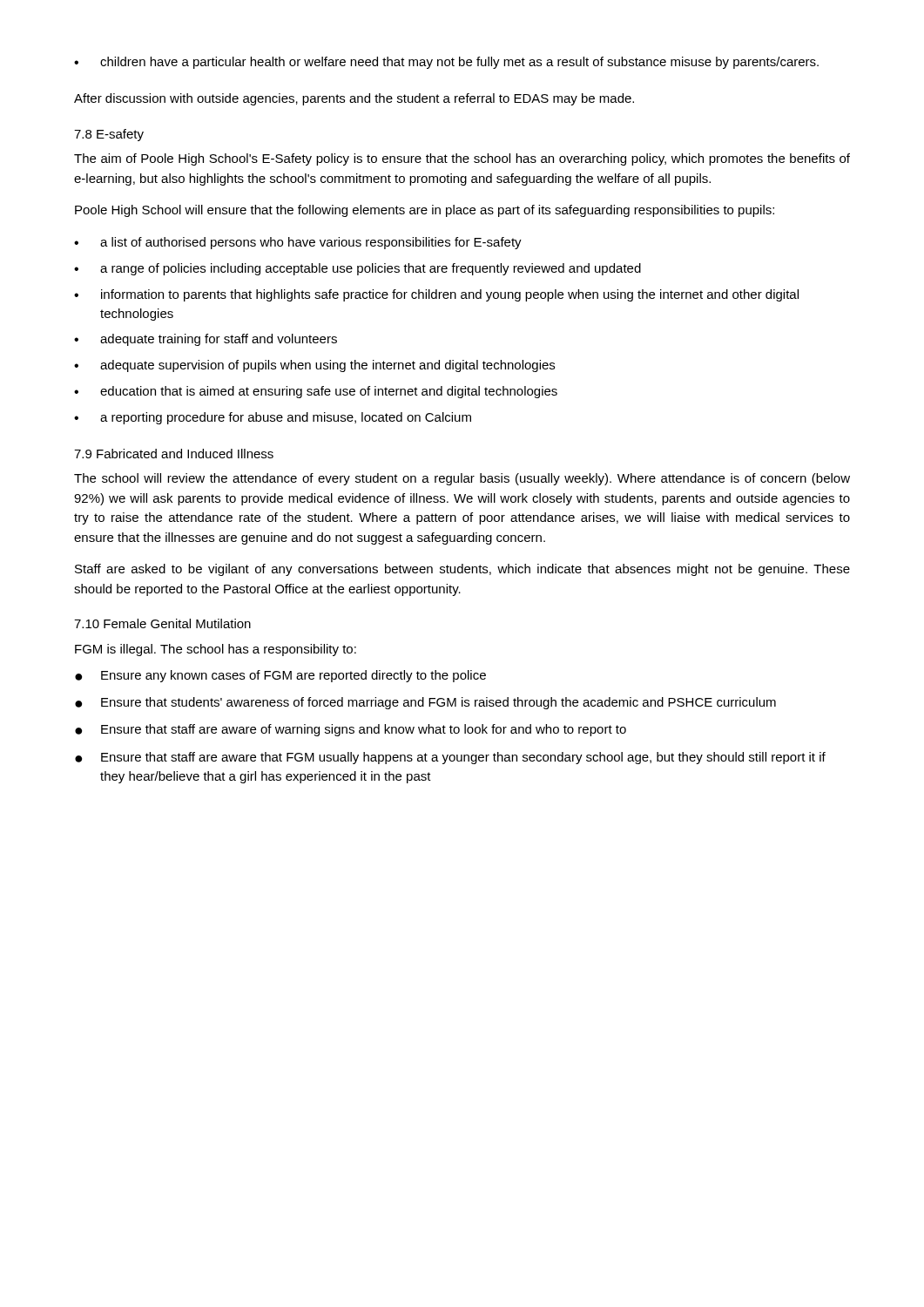Navigate to the region starting "FGM is illegal. The school"
Image resolution: width=924 pixels, height=1307 pixels.
tap(216, 650)
